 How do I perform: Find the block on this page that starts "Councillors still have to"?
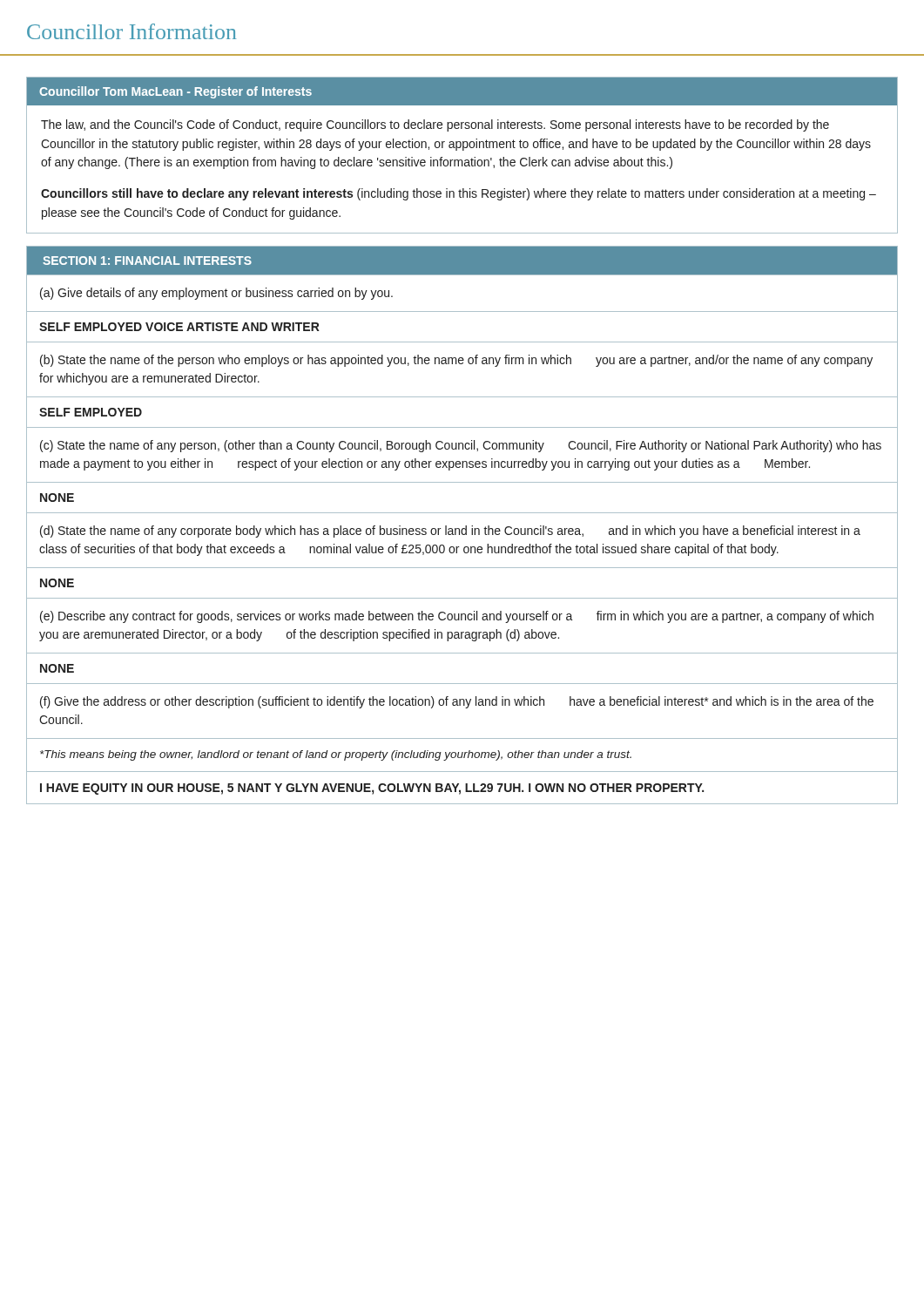458,203
